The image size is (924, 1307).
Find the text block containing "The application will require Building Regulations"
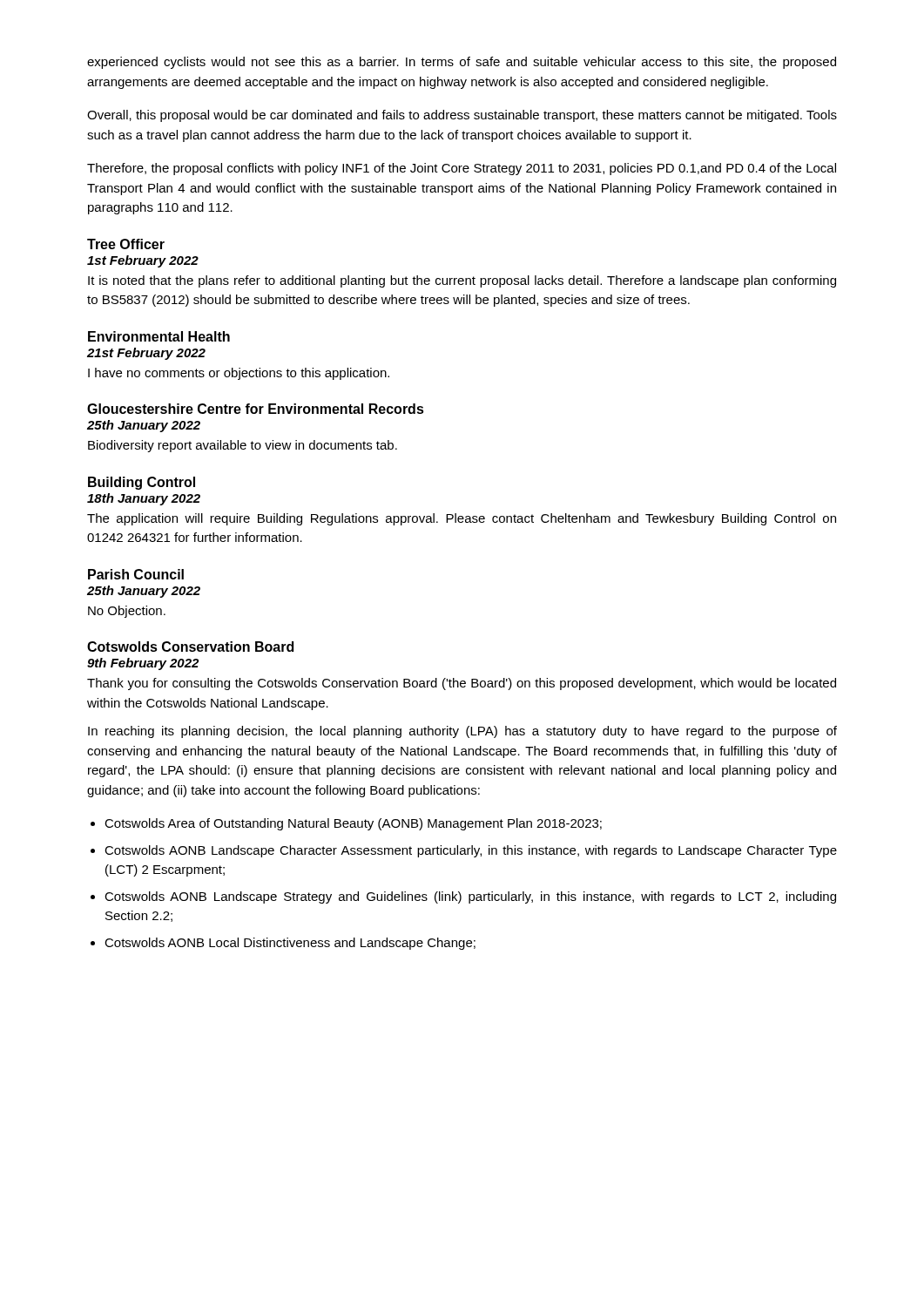pos(462,527)
